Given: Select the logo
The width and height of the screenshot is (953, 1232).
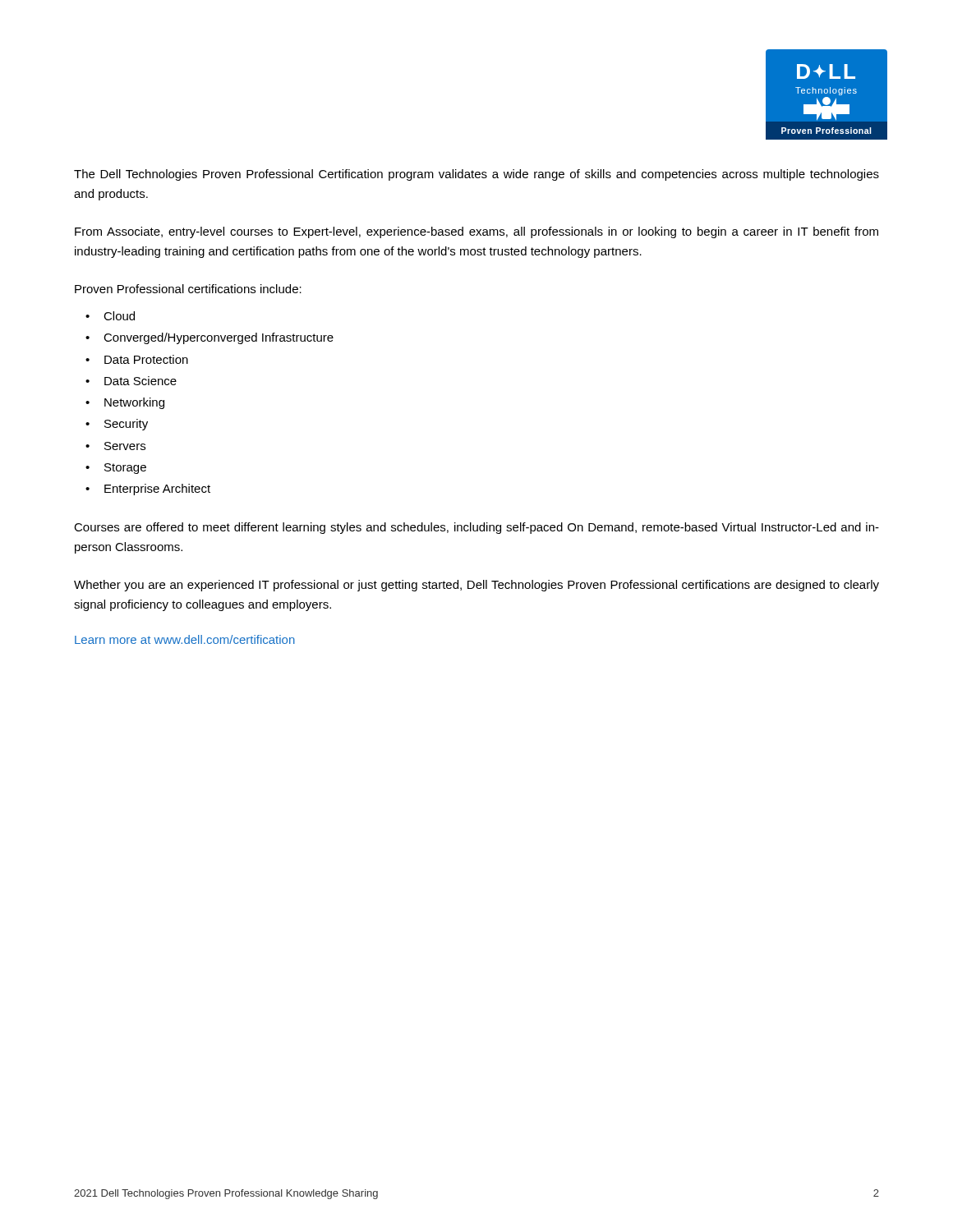Looking at the screenshot, I should [826, 96].
